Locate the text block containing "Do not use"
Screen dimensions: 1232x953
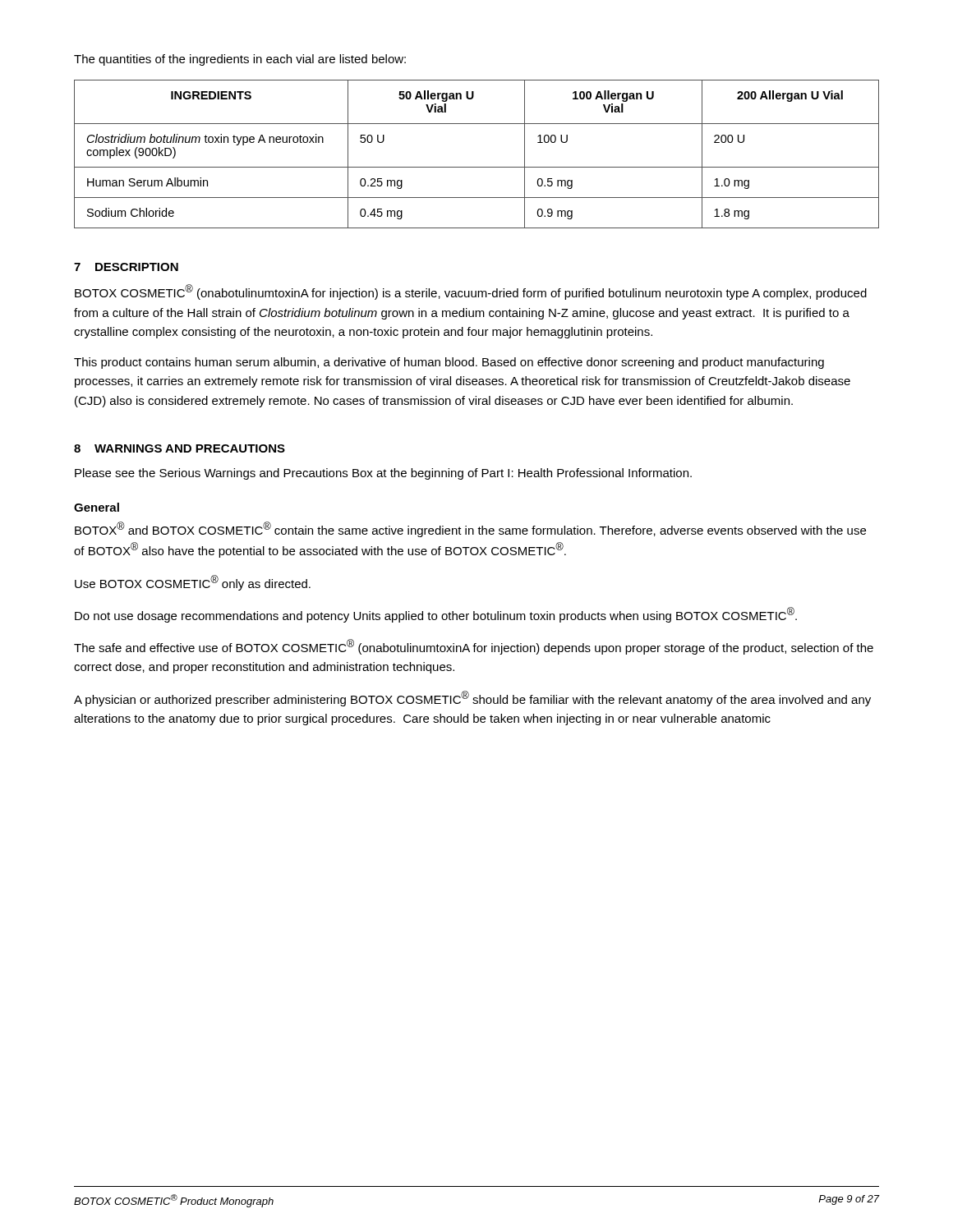(x=476, y=615)
